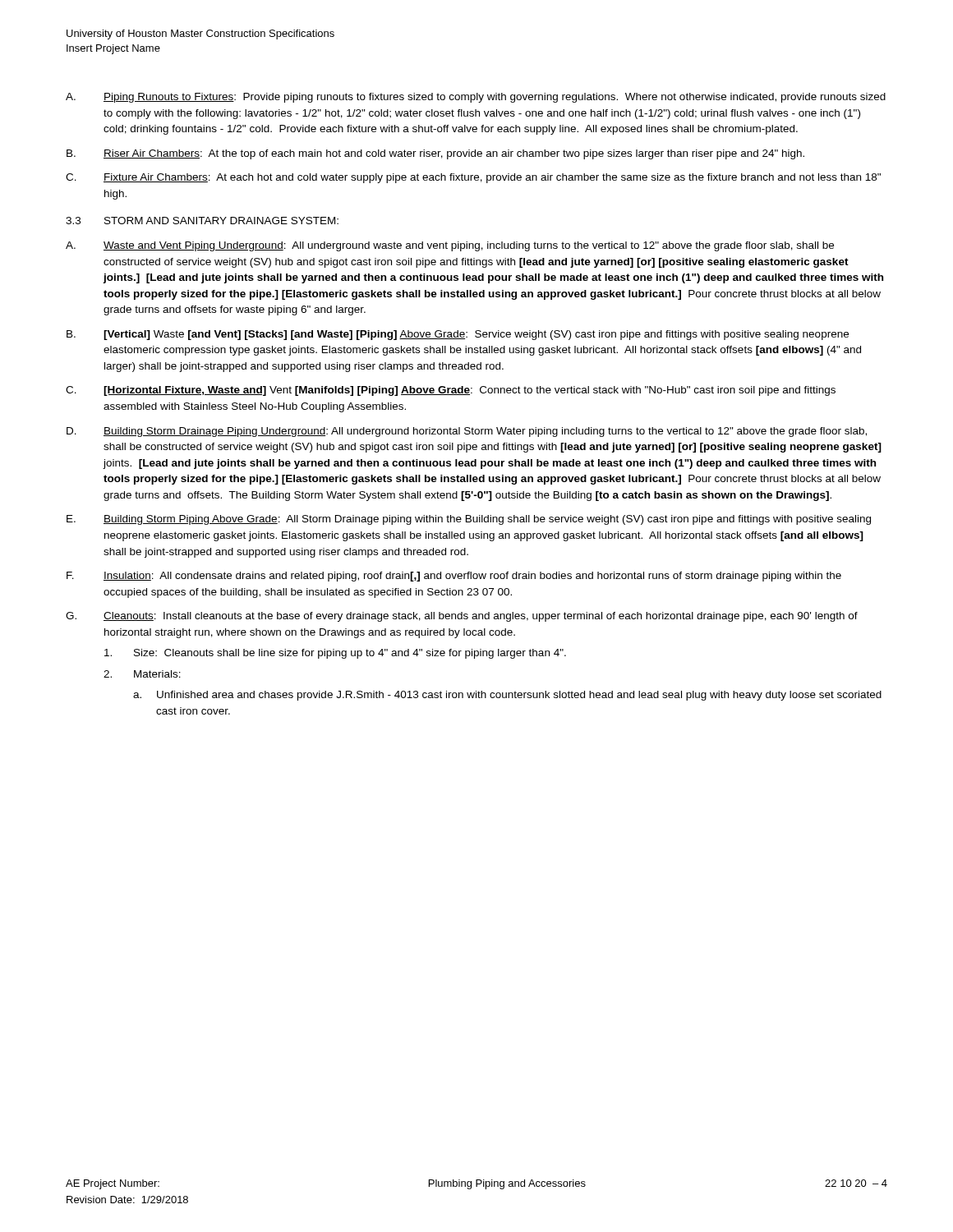Point to the block beginning "D. Building Storm Drainage Piping Underground: All underground"
The height and width of the screenshot is (1232, 953).
476,463
